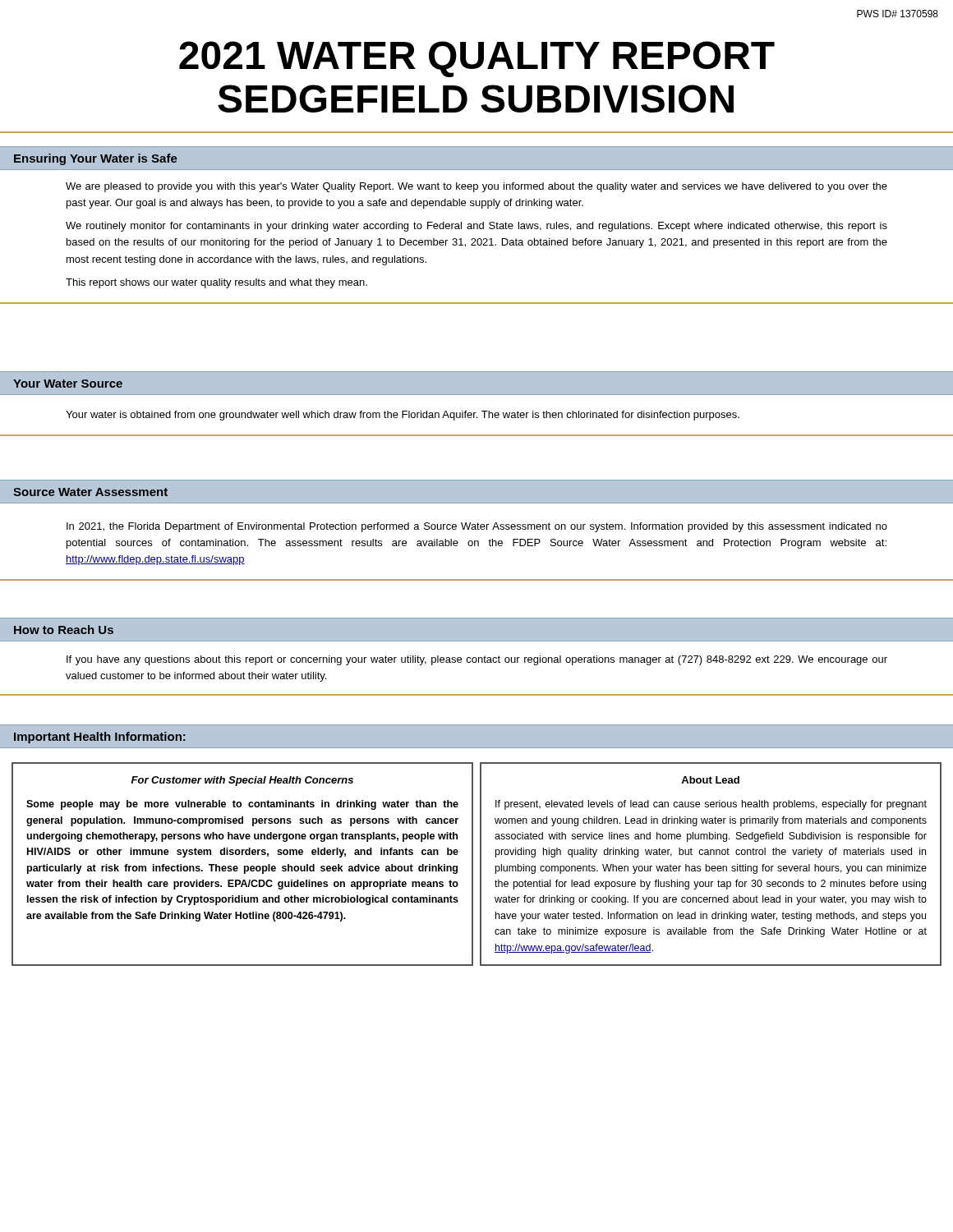Find the section header with the text "How to Reach Us"
Image resolution: width=953 pixels, height=1232 pixels.
tap(63, 630)
